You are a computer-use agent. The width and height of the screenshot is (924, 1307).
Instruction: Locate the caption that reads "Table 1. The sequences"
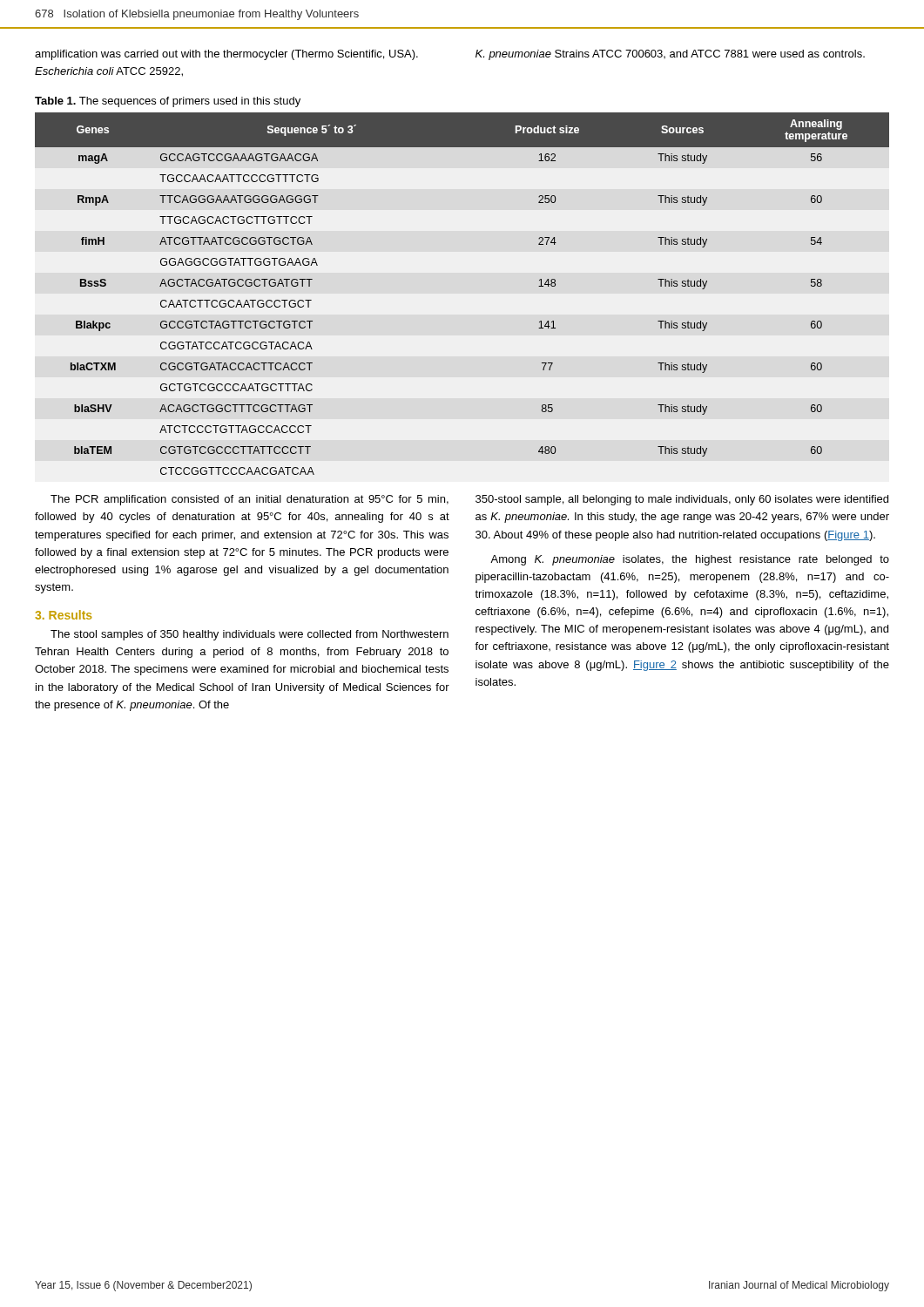(168, 101)
